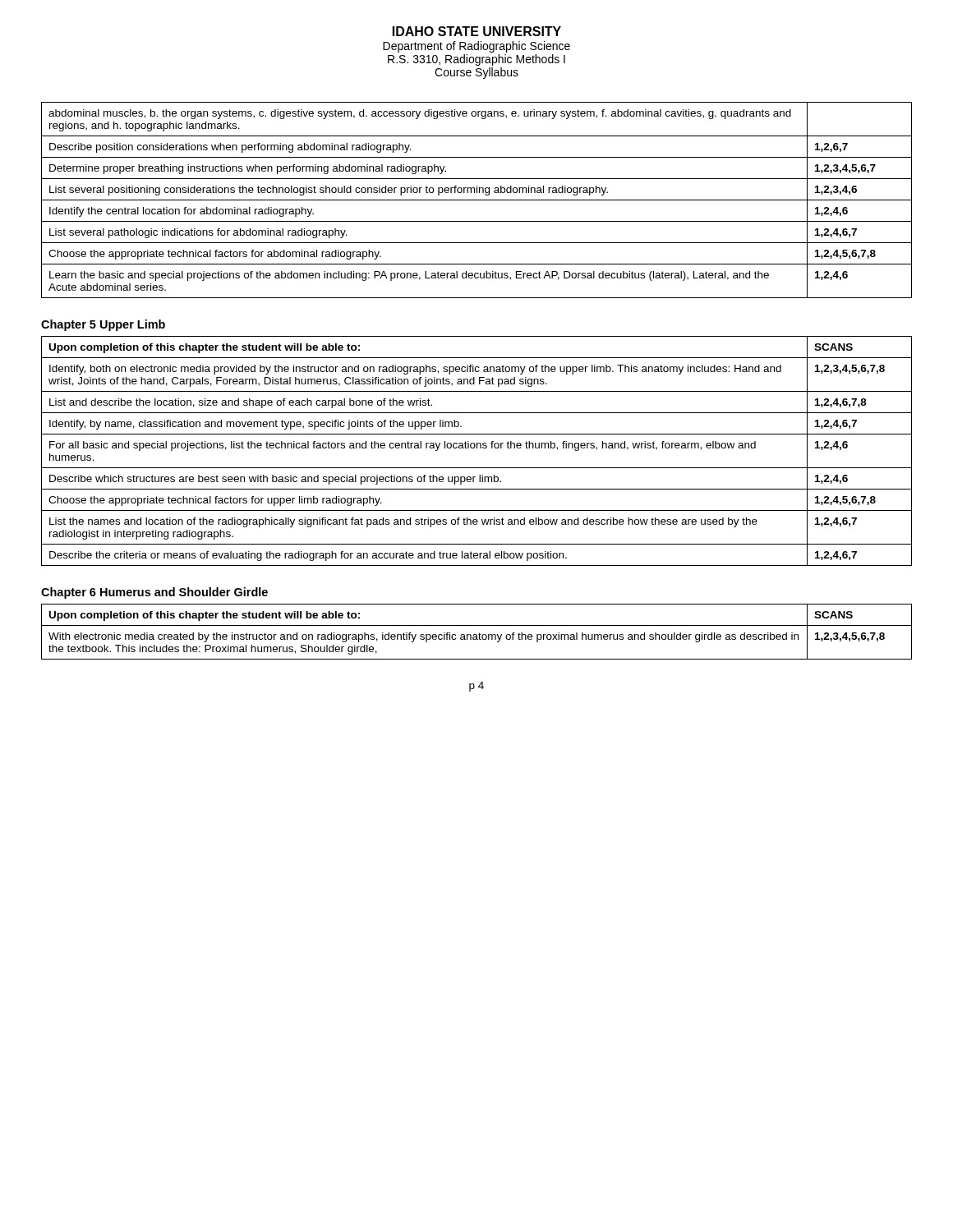Locate the section header containing "Chapter 6 Humerus and Shoulder Girdle"
This screenshot has height=1232, width=953.
pyautogui.click(x=155, y=592)
